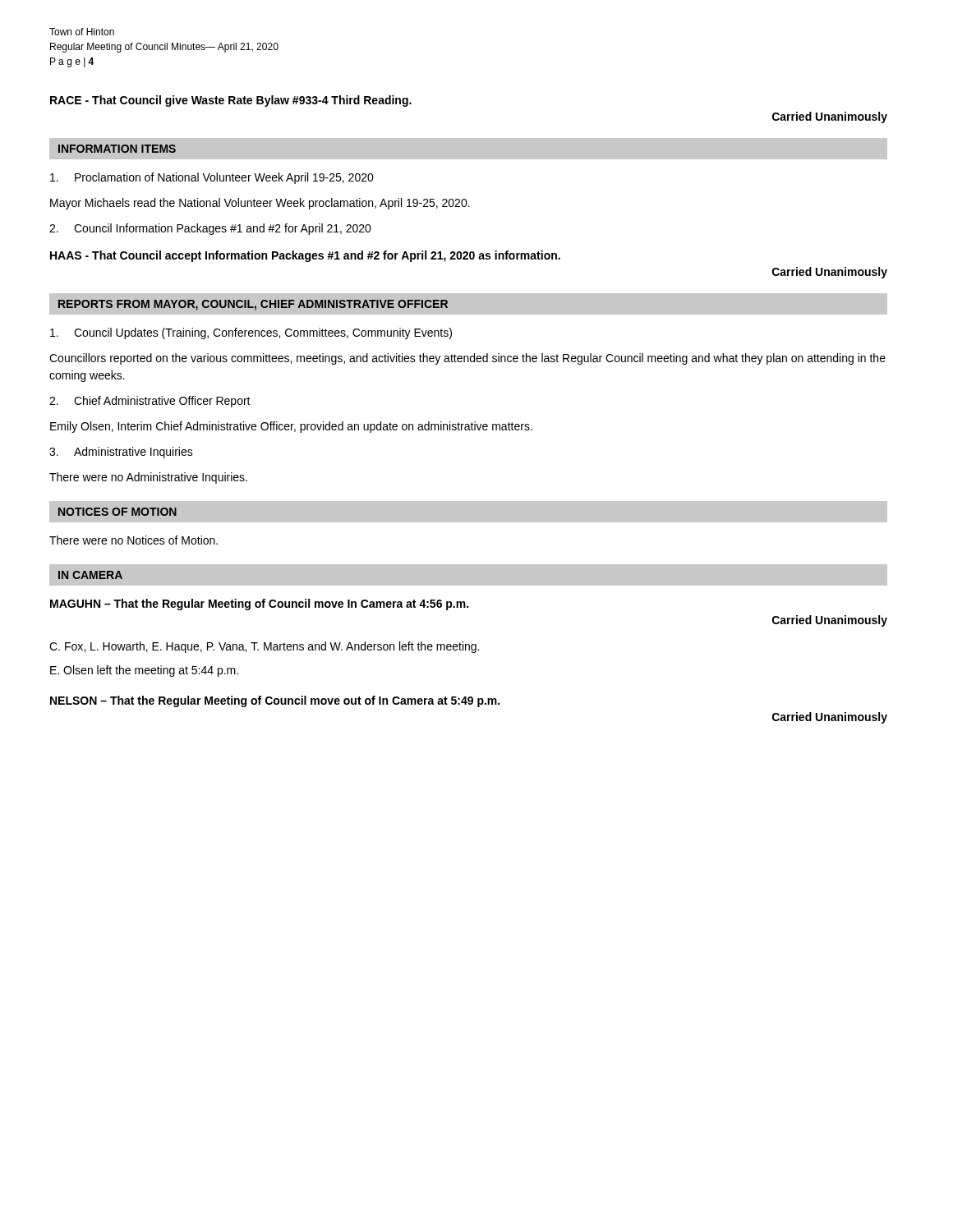Locate the text block starting "INFORMATION ITEMS"
Screen dimensions: 1232x953
coord(117,149)
